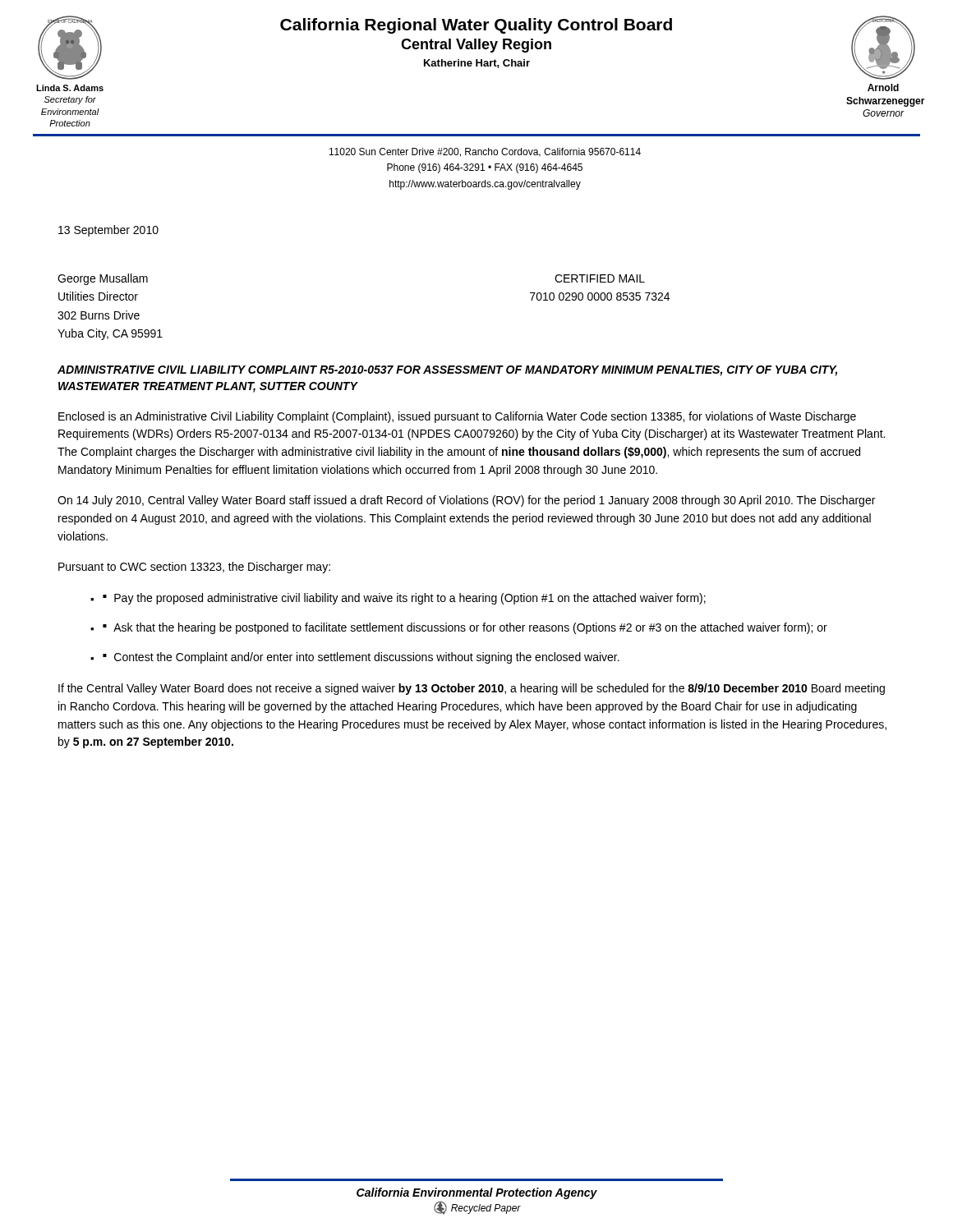Where does it say "13 September 2010"?
The width and height of the screenshot is (953, 1232).
[x=108, y=230]
